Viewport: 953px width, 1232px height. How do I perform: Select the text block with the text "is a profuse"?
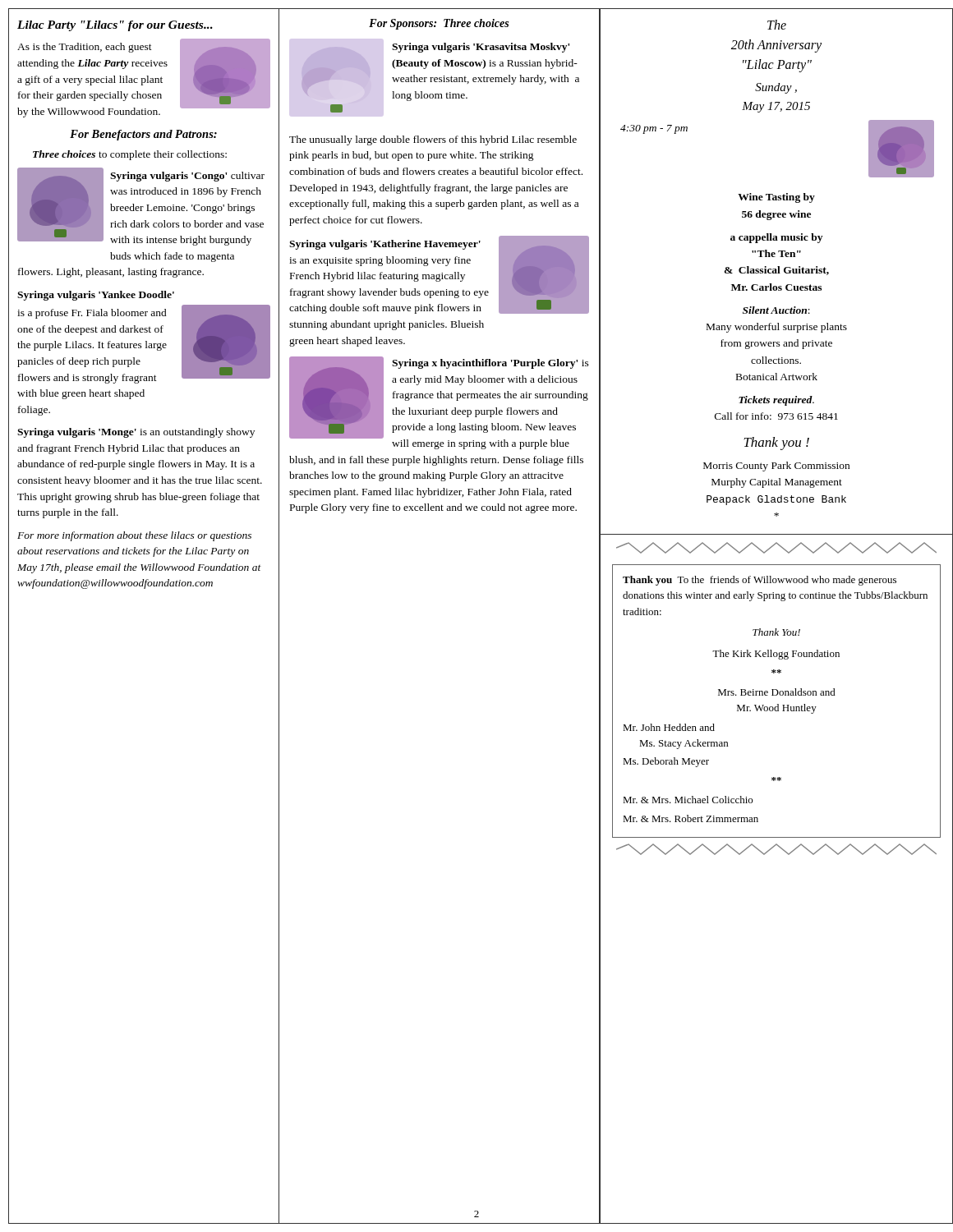click(x=144, y=360)
